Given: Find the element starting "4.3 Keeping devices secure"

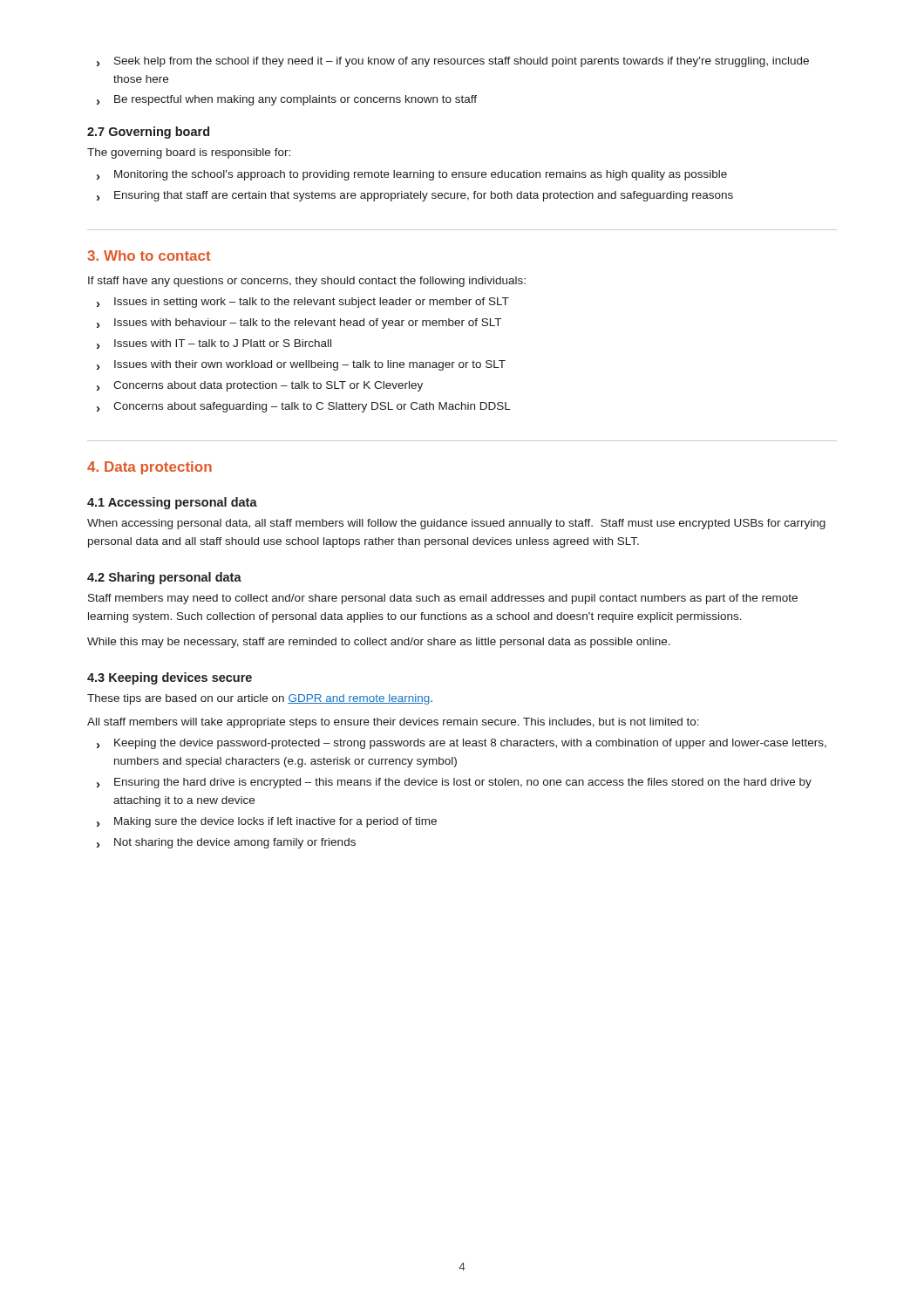Looking at the screenshot, I should click(x=170, y=677).
